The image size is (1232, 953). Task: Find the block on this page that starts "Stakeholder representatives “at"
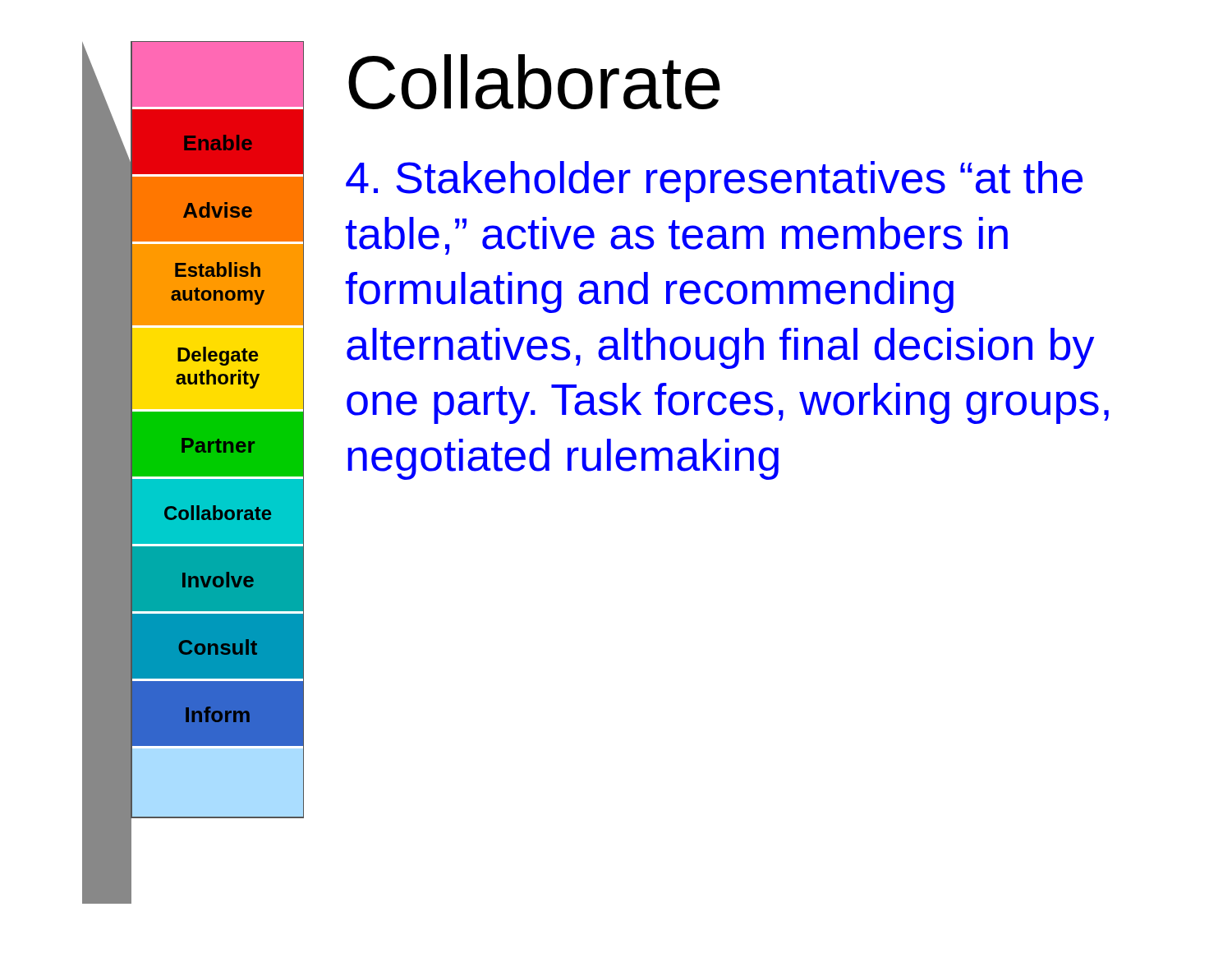(x=756, y=317)
